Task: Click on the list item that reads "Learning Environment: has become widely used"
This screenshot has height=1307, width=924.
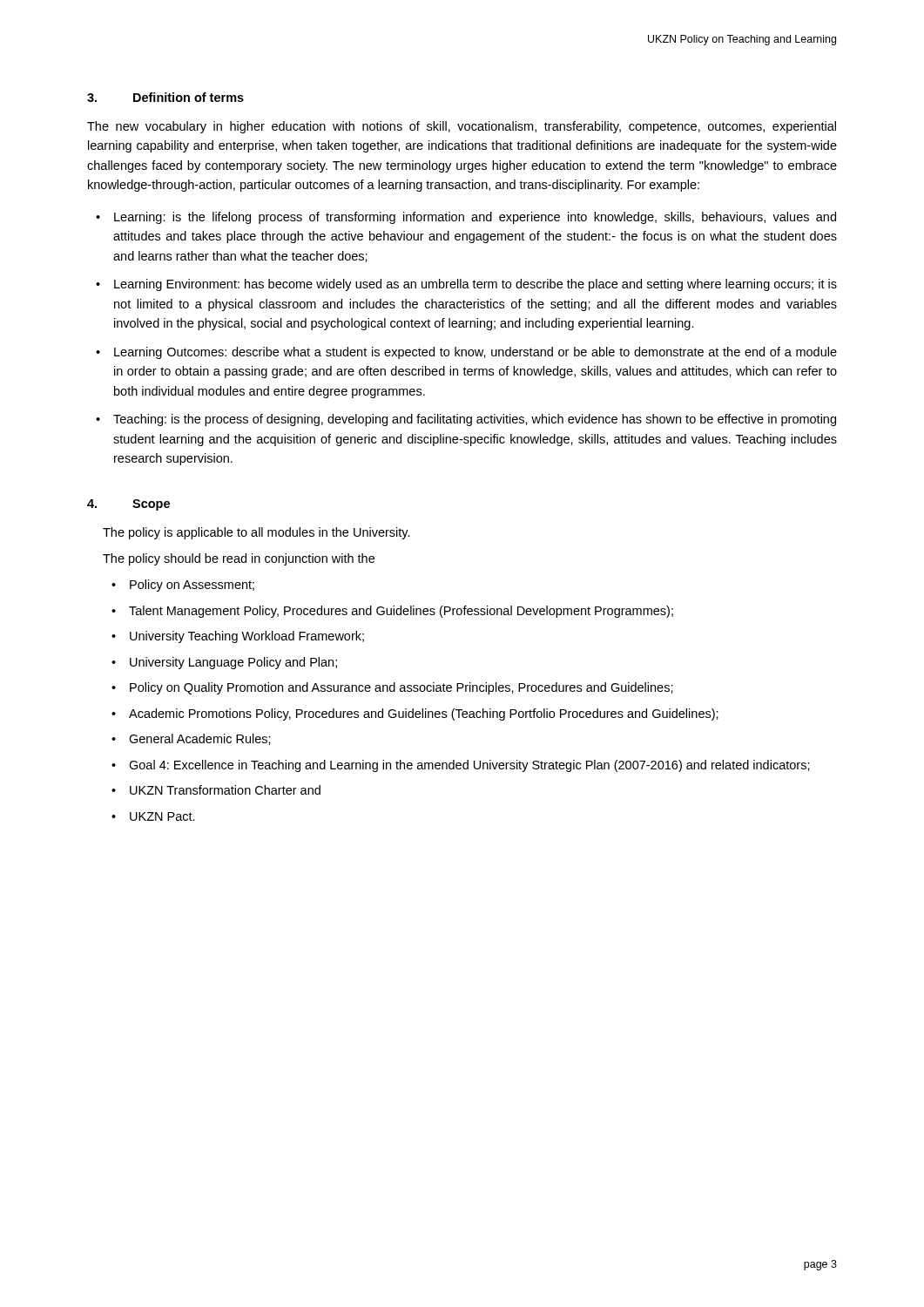Action: (x=475, y=304)
